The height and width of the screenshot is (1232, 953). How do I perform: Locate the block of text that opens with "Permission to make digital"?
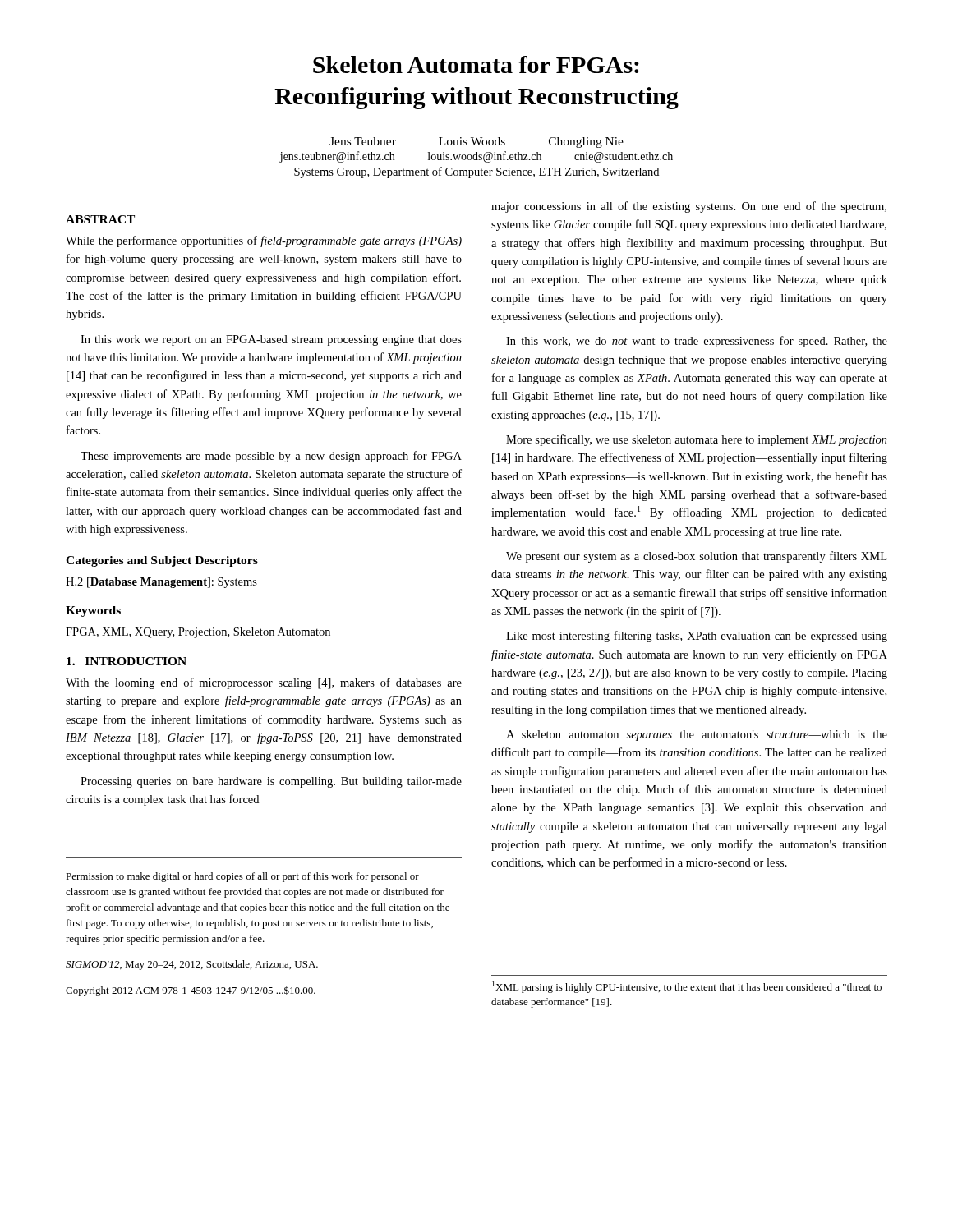pyautogui.click(x=264, y=934)
